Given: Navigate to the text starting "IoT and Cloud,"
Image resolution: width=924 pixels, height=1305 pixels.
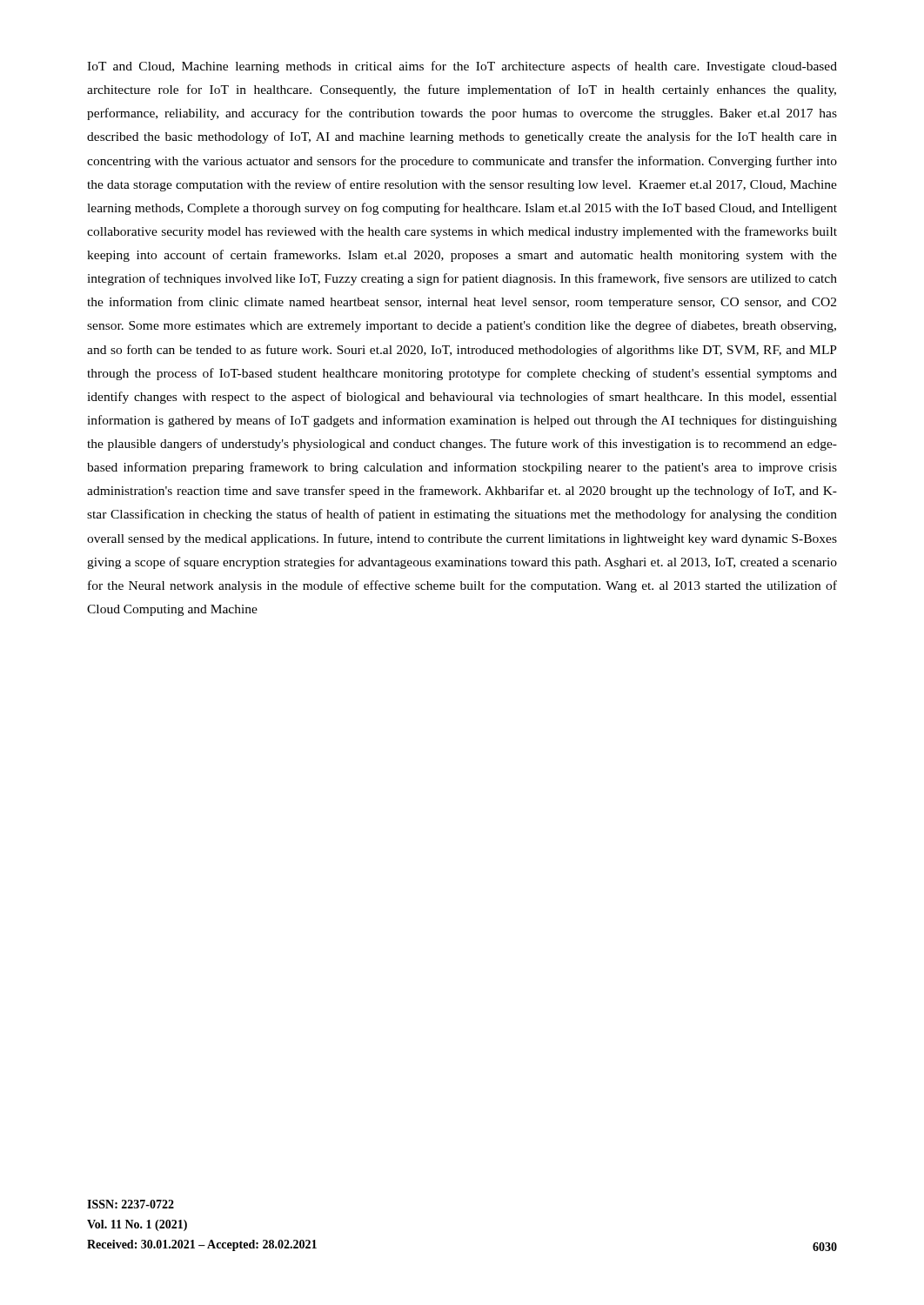Looking at the screenshot, I should point(462,337).
